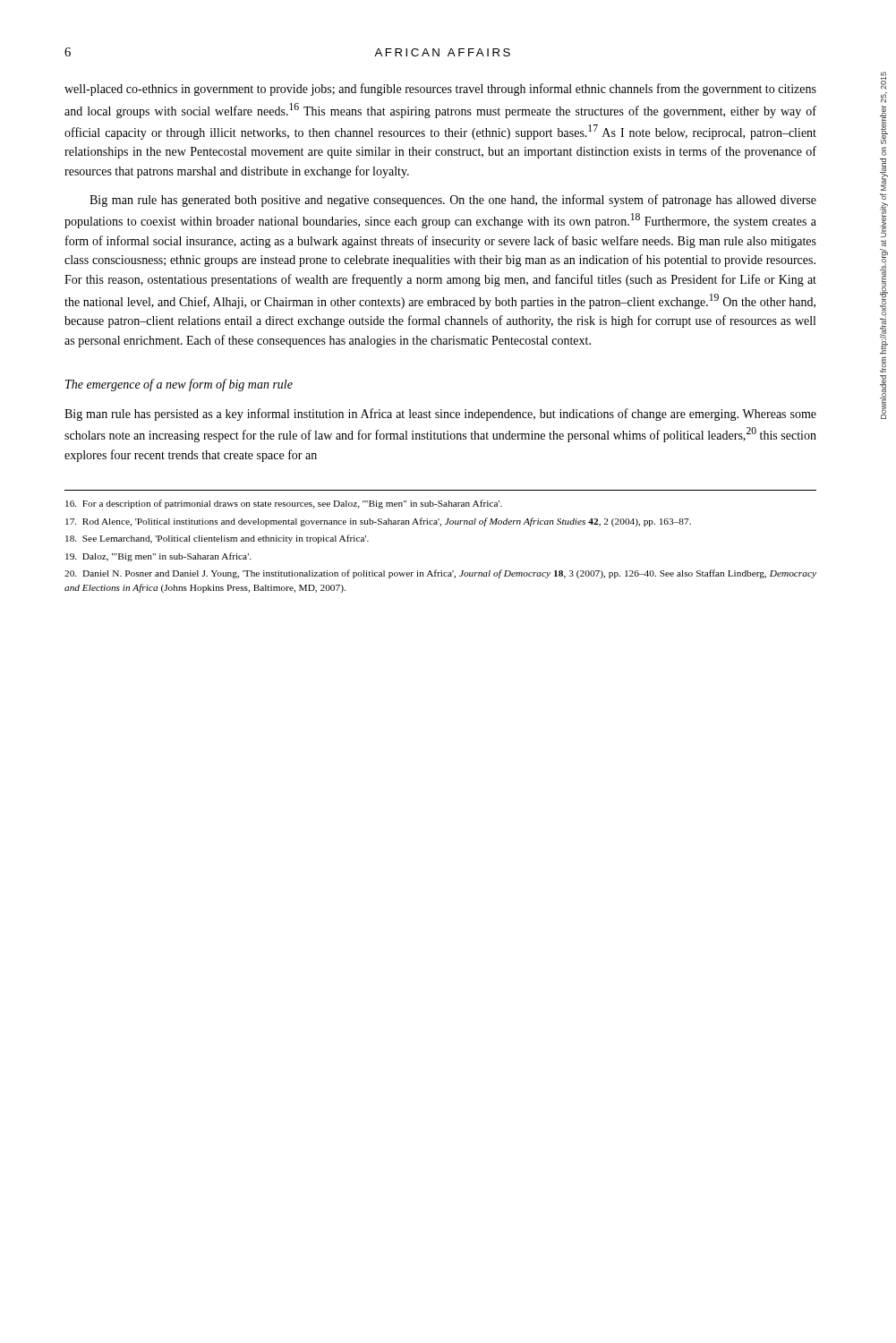Find the footnote that says "See Lemarchand, 'Political clientelism and ethnicity"
Screen dimensions: 1343x896
point(217,538)
